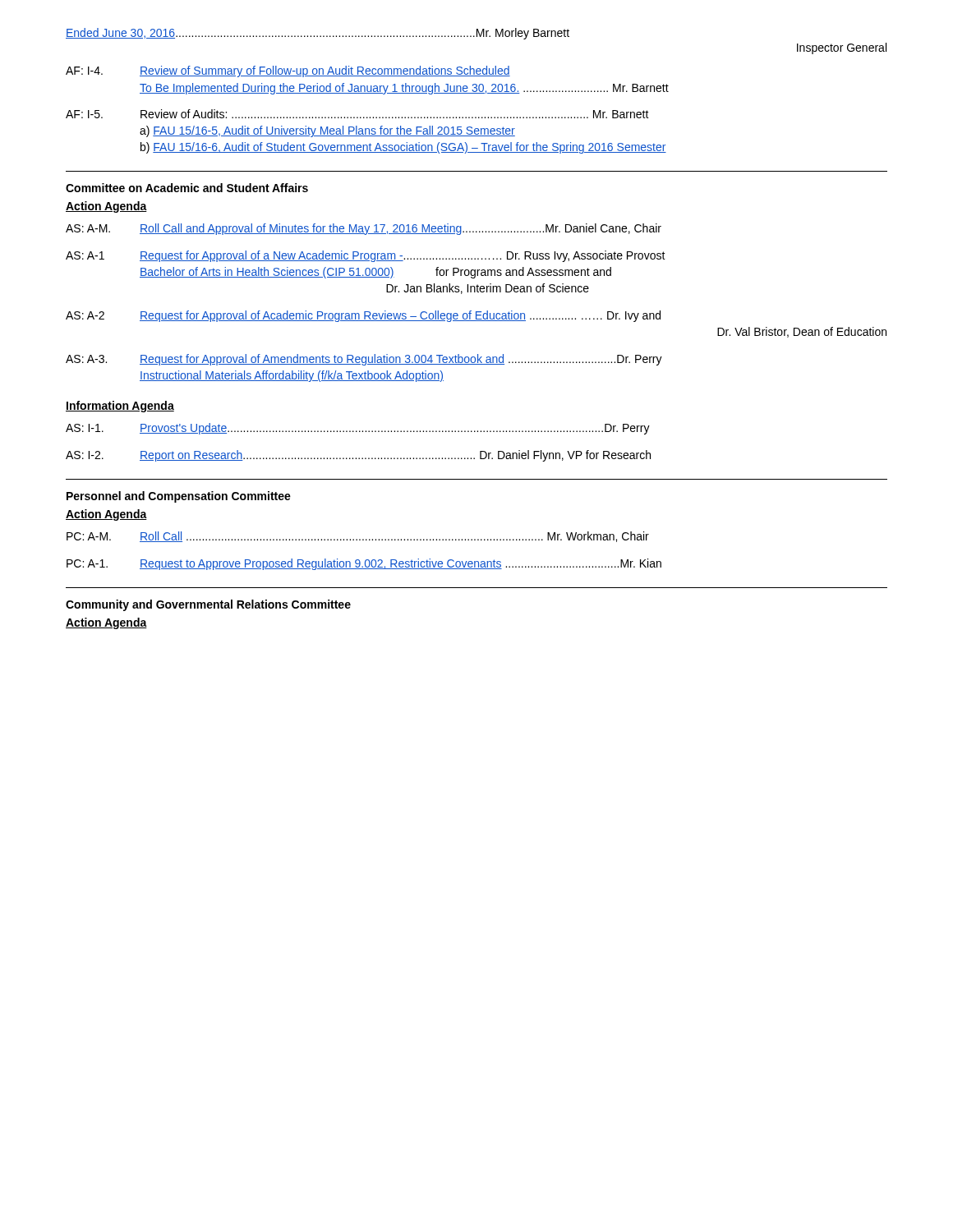Find the section header on this page that starts "Community and Governmental Relations"
Screen dimensions: 1232x953
[x=208, y=605]
